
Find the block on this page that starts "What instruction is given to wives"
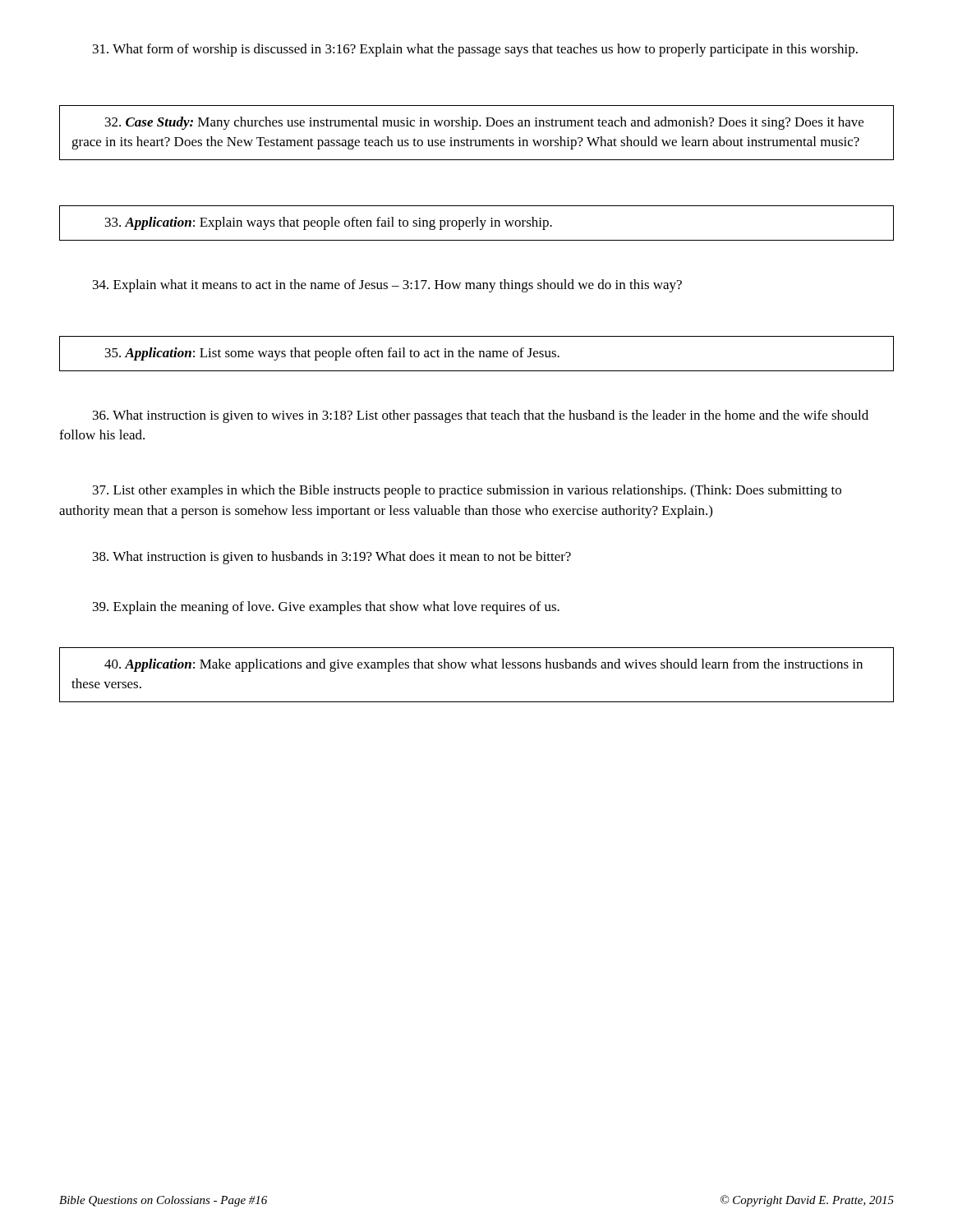476,426
